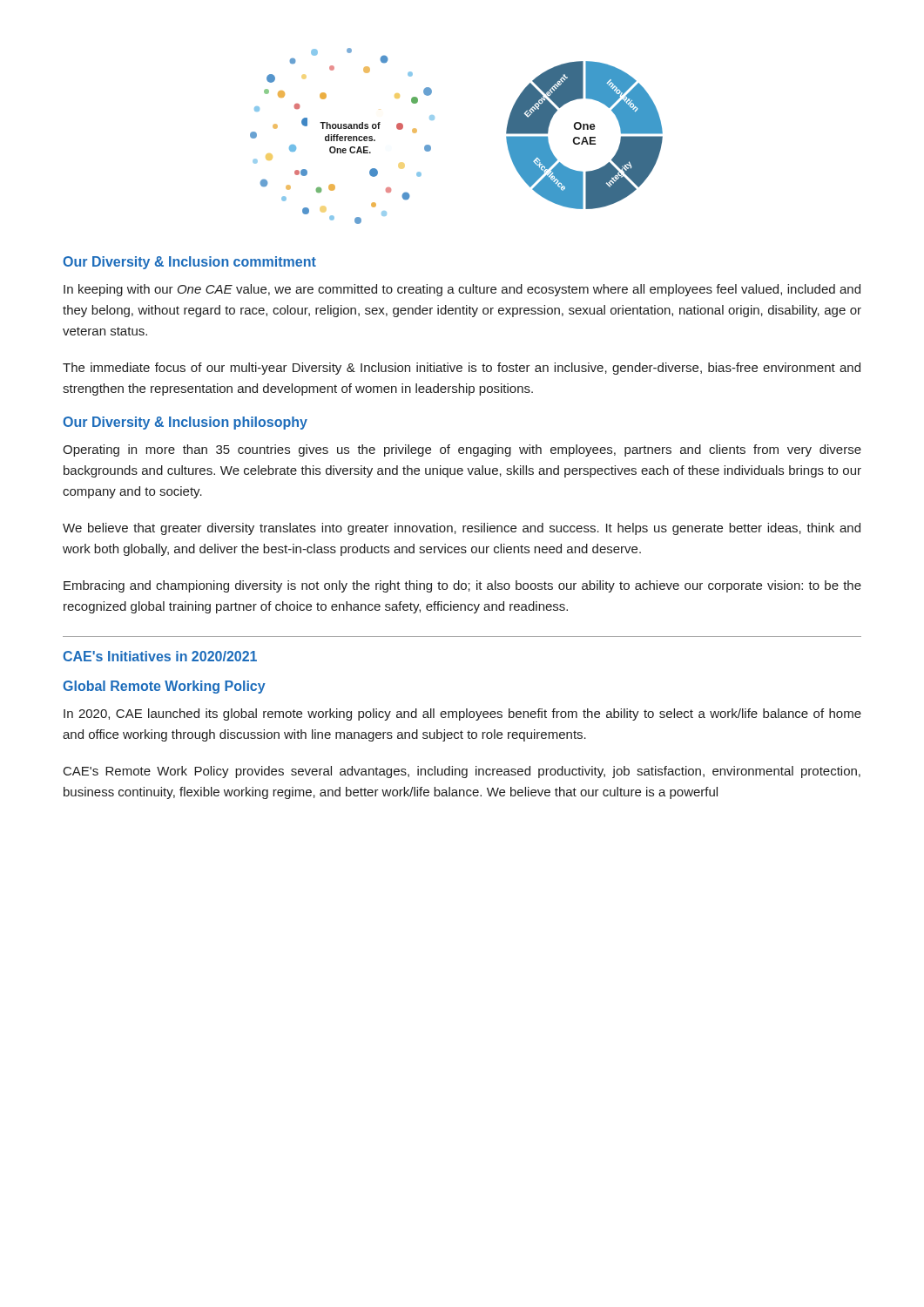
Task: Select the text block containing "Embracing and championing diversity is"
Action: (x=462, y=596)
